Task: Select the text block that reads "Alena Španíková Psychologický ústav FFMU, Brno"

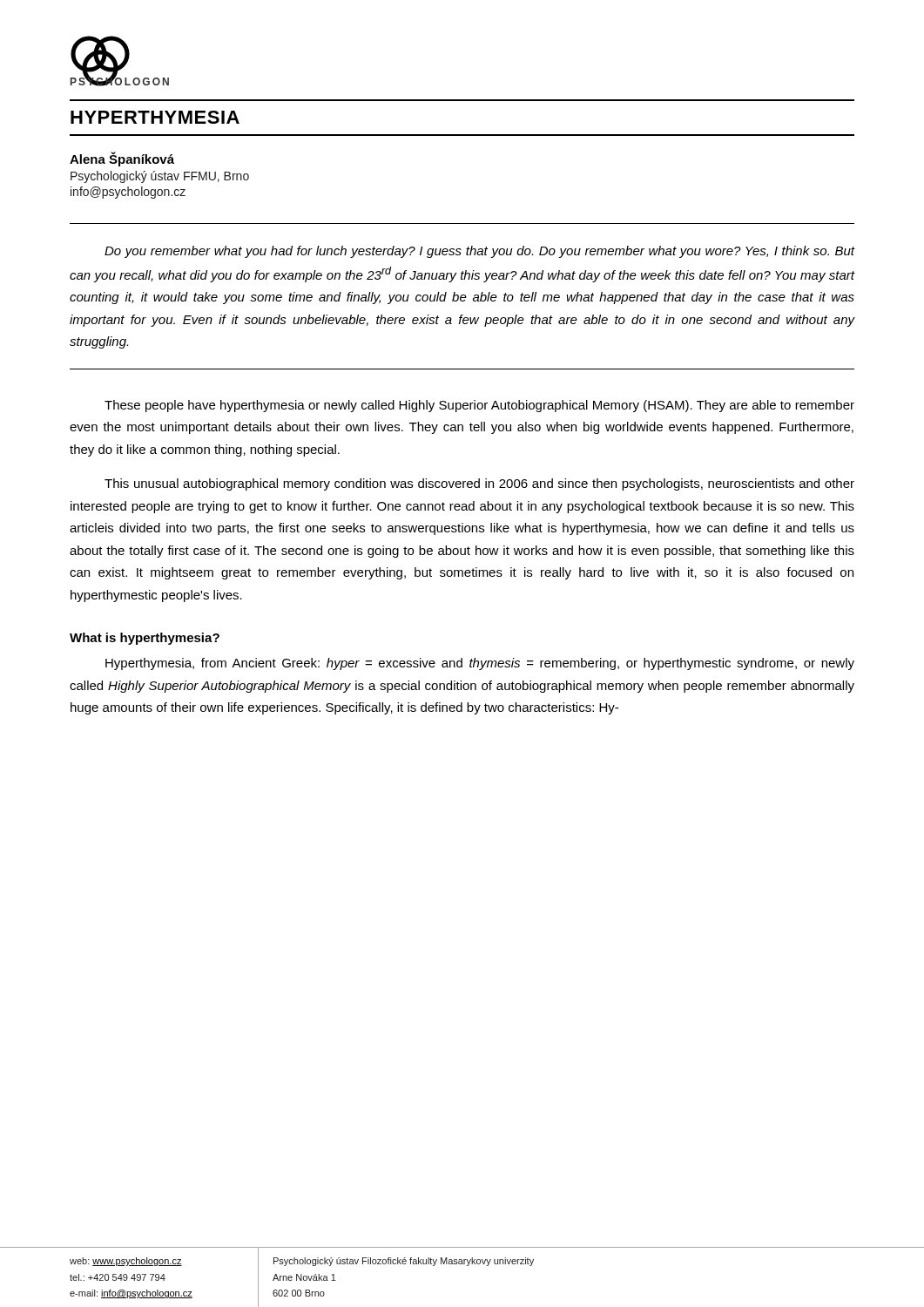Action: 122,159
